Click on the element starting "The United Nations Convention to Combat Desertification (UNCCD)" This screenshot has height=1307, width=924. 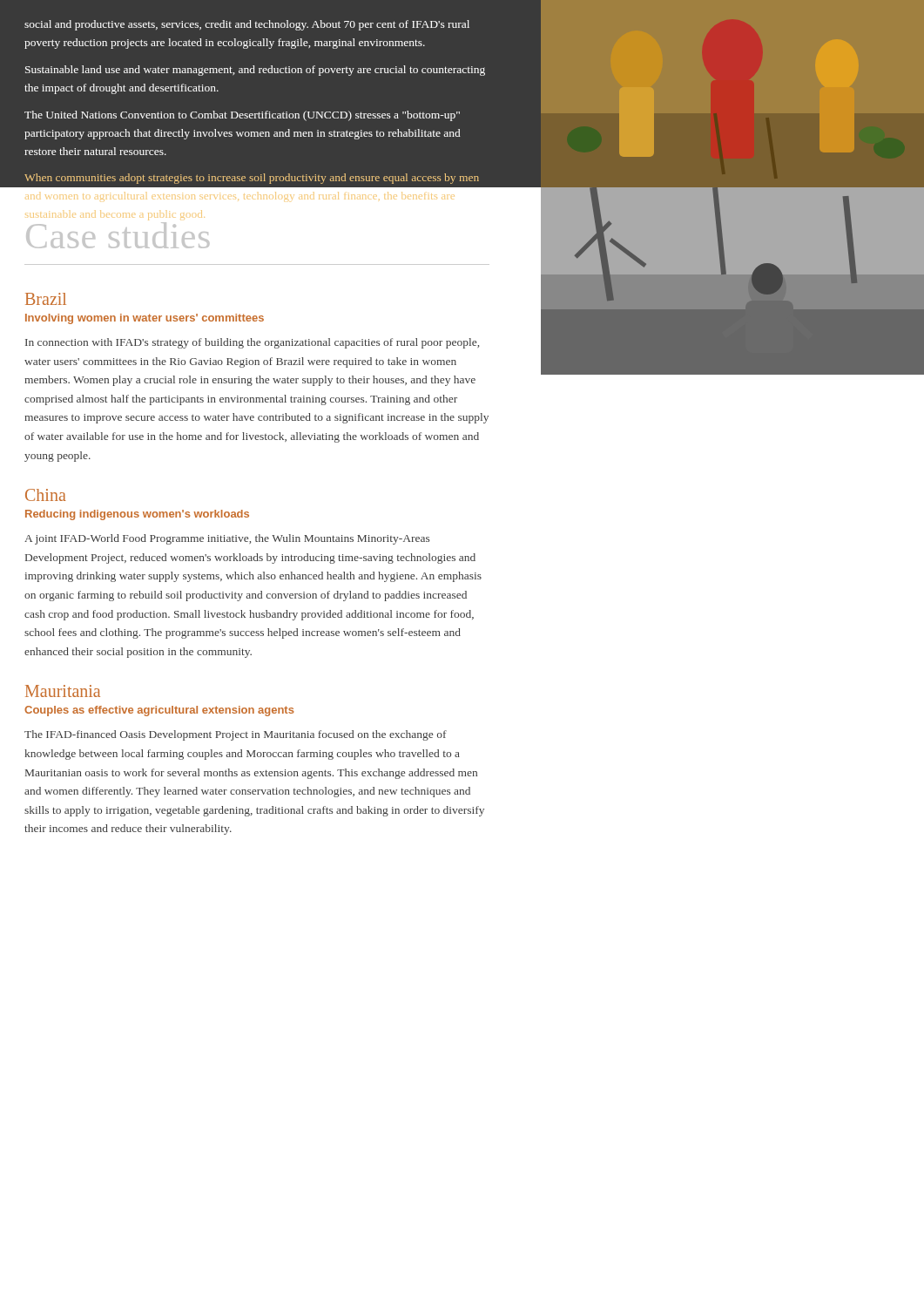[242, 133]
